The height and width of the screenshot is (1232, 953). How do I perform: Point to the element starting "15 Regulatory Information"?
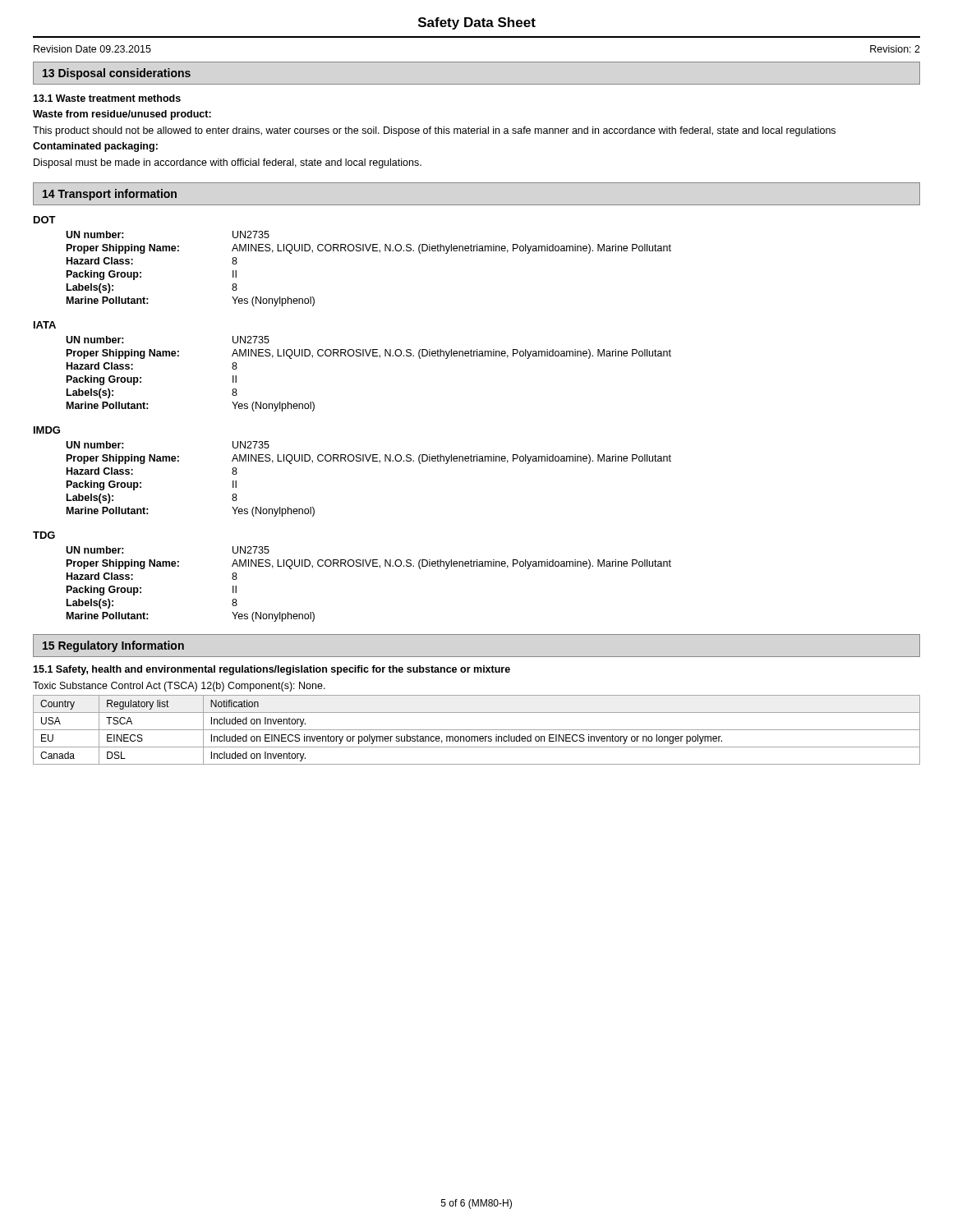113,645
